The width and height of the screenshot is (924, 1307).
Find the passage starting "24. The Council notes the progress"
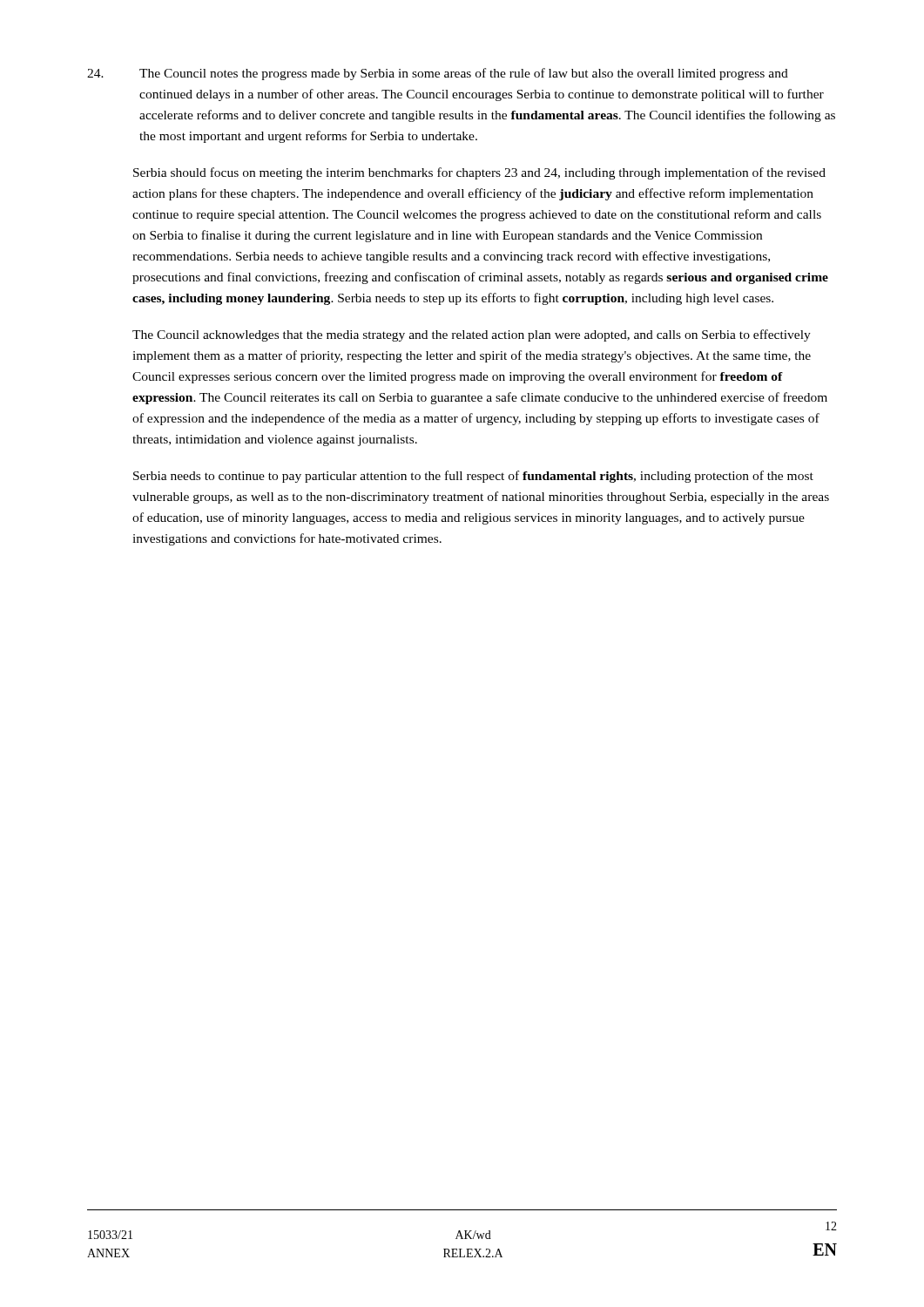(462, 105)
